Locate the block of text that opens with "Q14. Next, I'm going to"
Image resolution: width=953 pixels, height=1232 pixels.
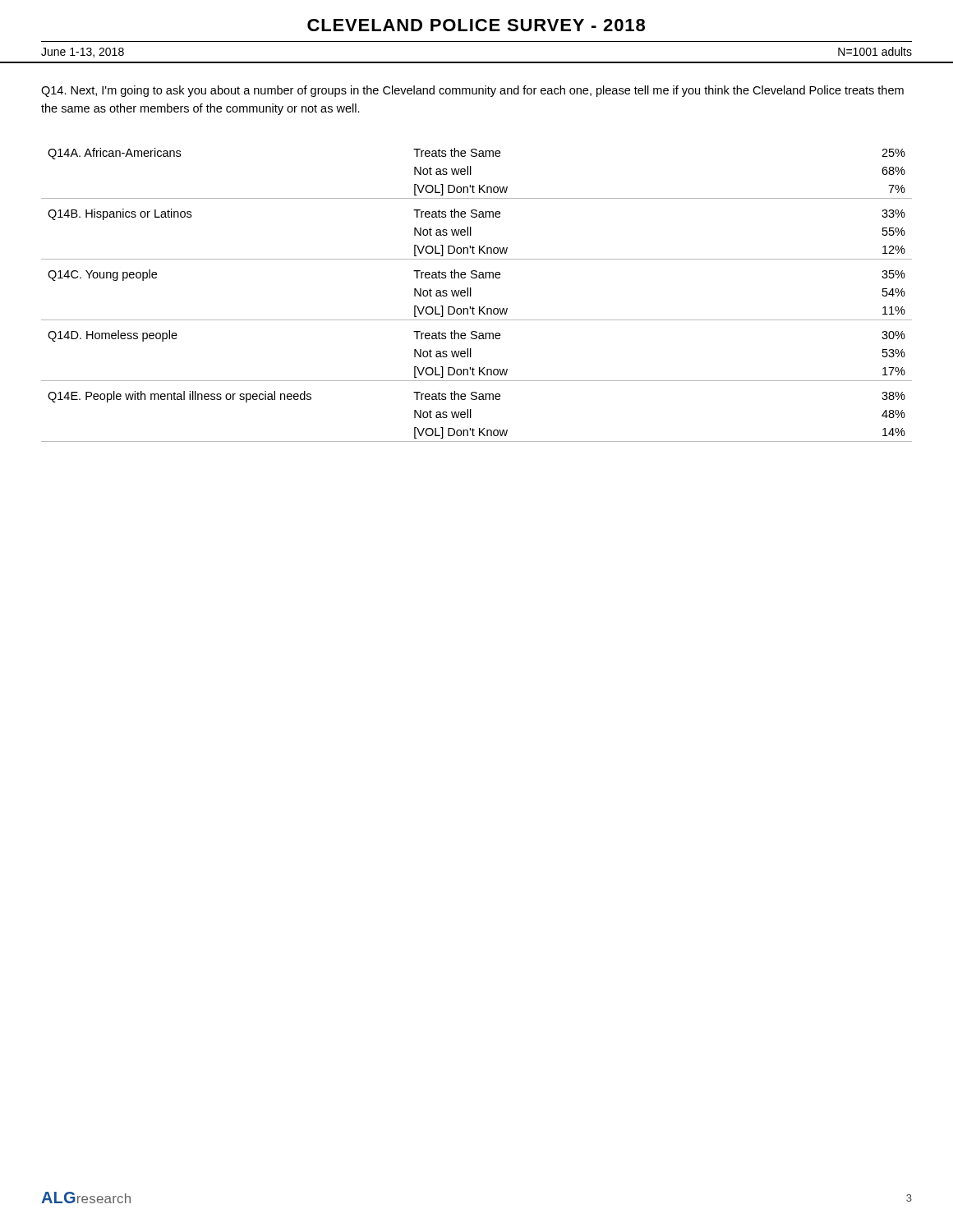(x=473, y=100)
